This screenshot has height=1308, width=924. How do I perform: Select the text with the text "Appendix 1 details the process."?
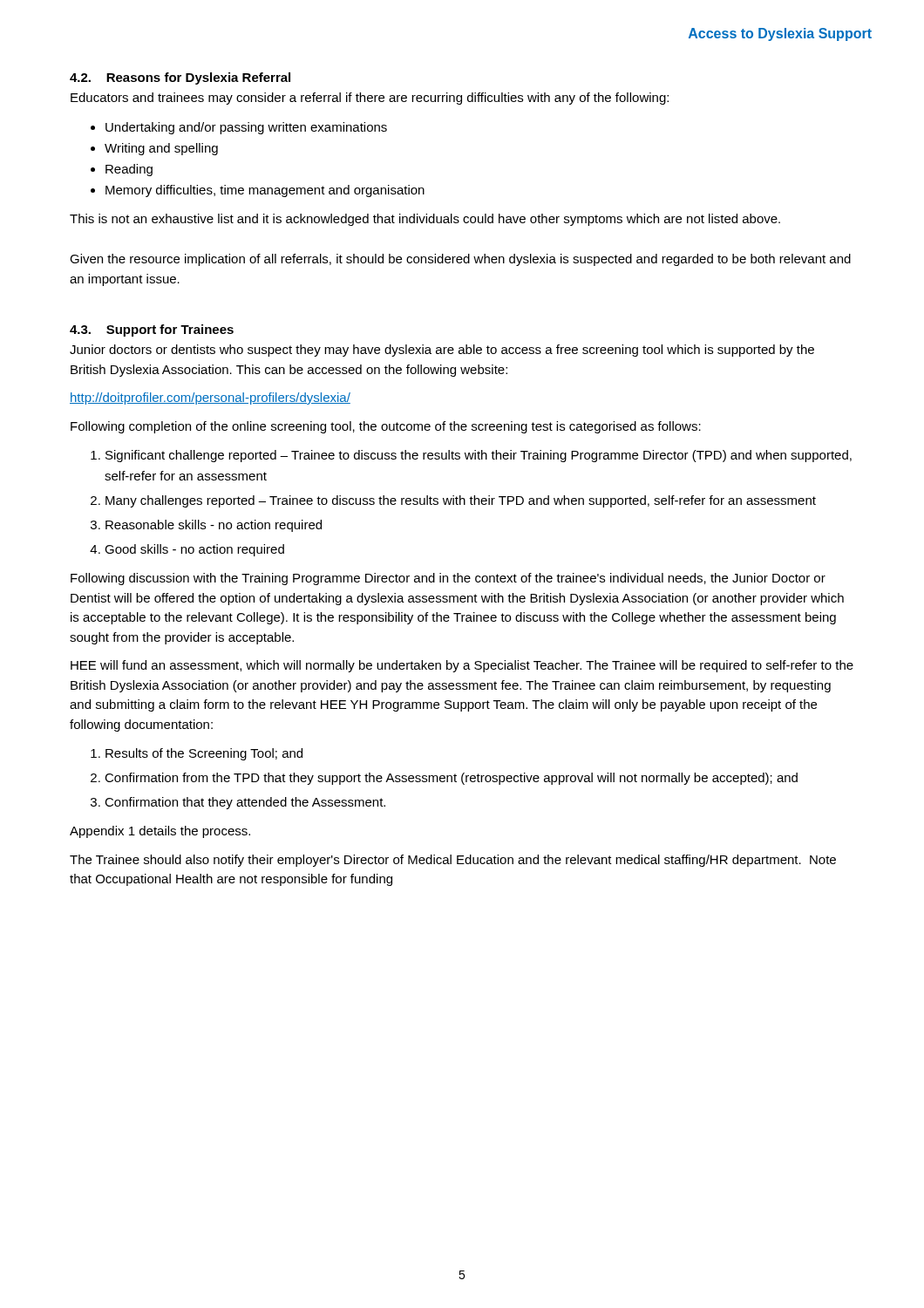pos(161,831)
